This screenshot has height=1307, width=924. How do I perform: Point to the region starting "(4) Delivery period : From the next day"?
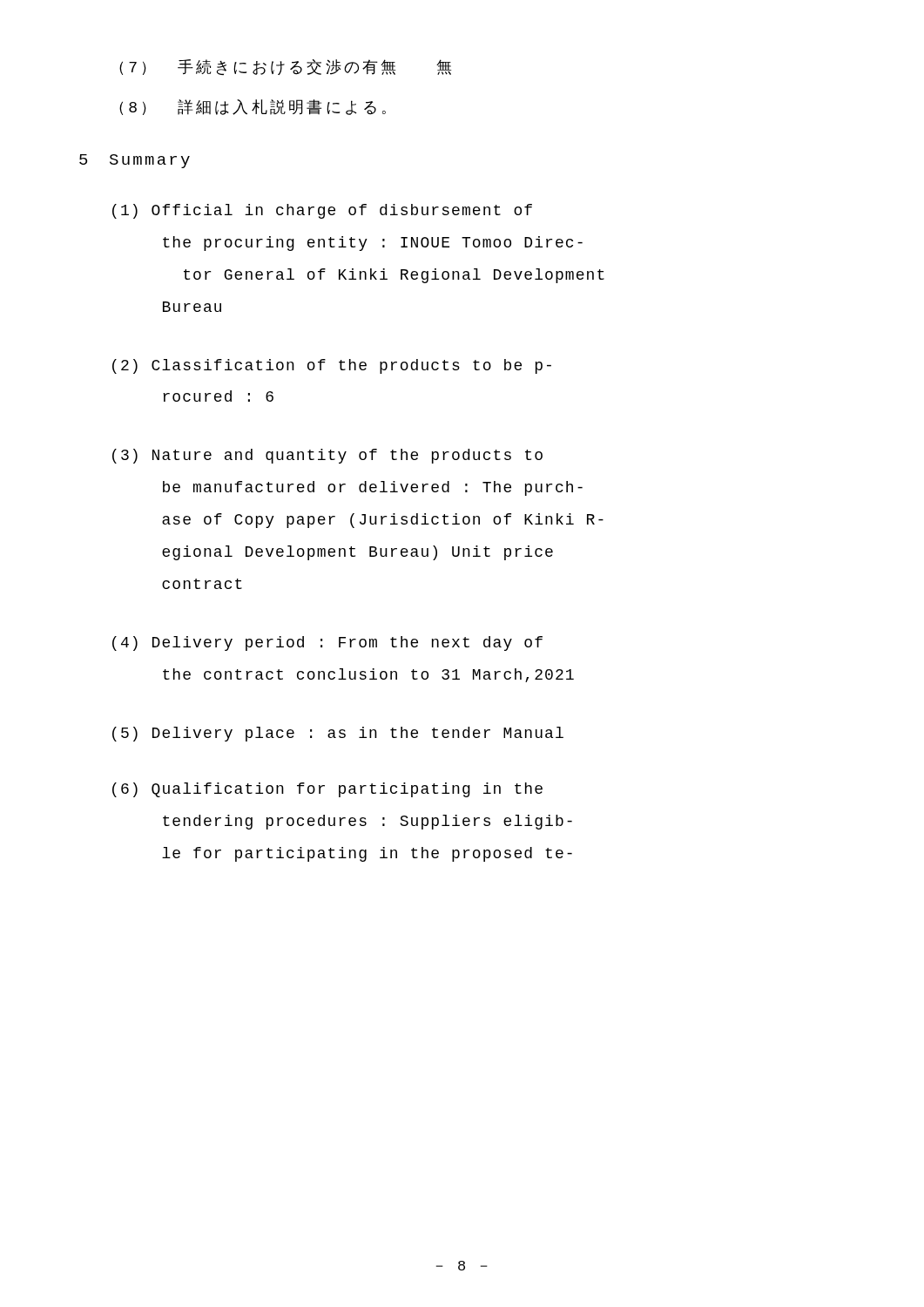pyautogui.click(x=343, y=659)
